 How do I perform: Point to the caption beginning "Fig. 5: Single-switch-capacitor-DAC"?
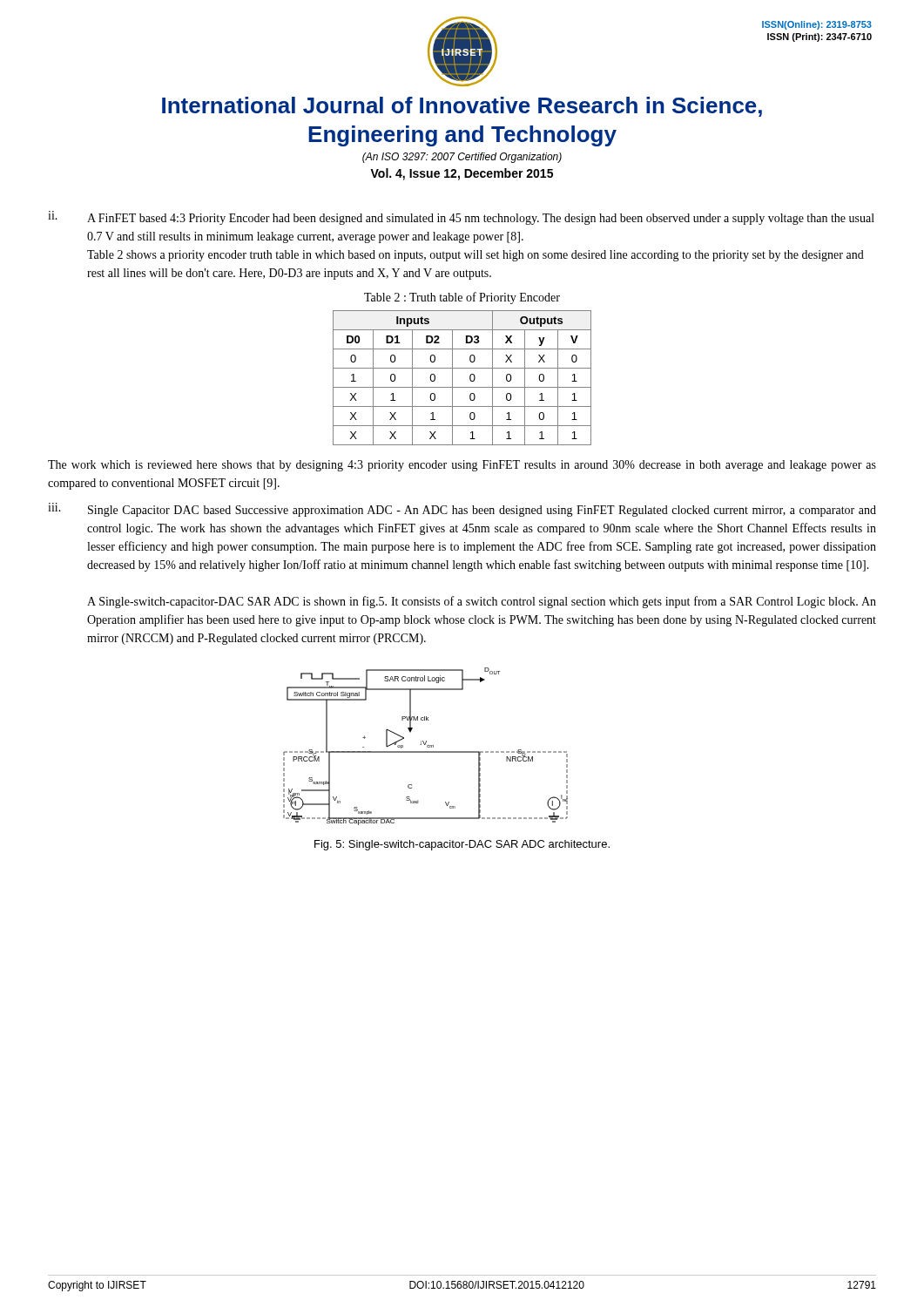[462, 844]
